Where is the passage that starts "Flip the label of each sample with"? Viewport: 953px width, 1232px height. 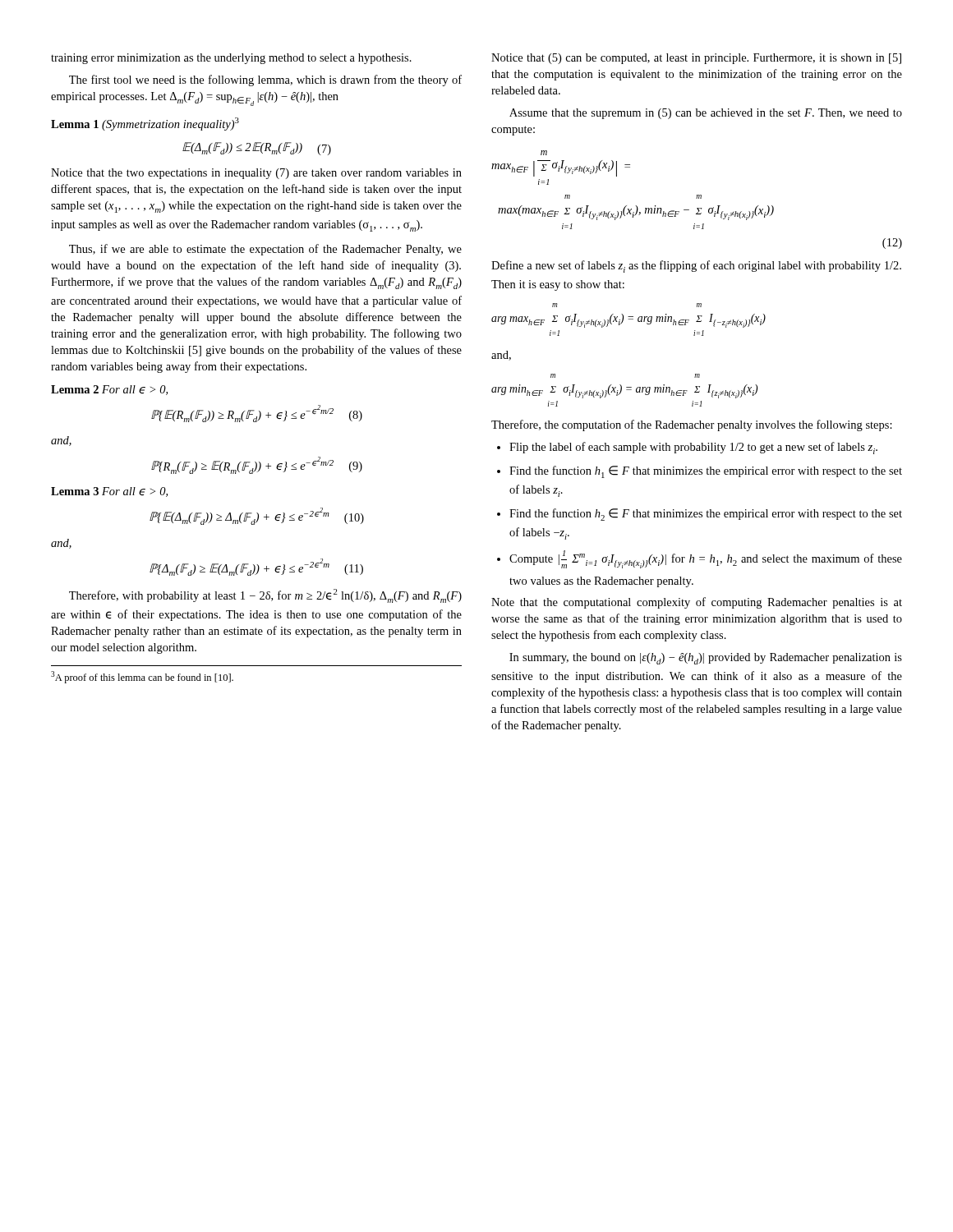(697, 448)
